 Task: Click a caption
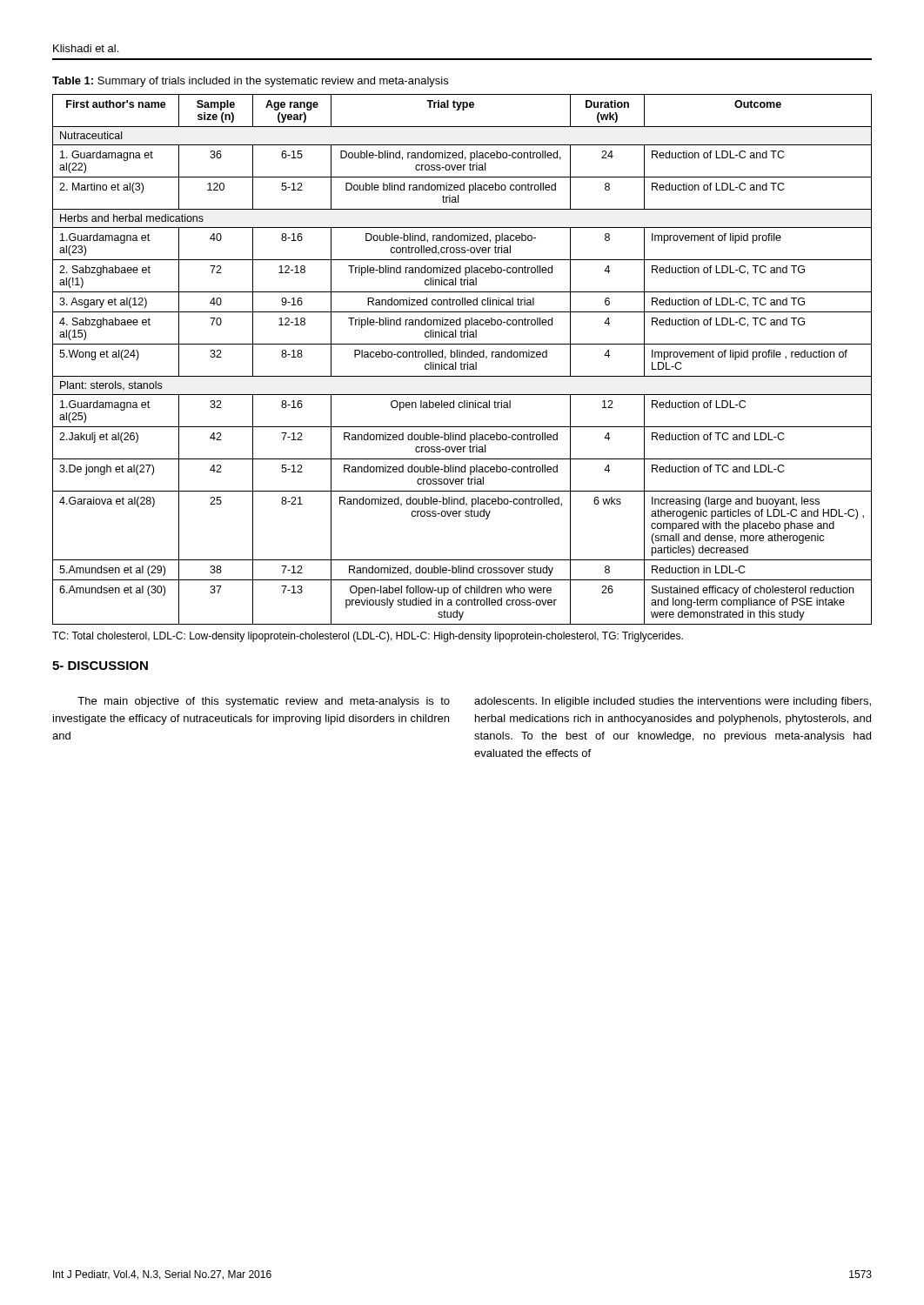coord(250,81)
